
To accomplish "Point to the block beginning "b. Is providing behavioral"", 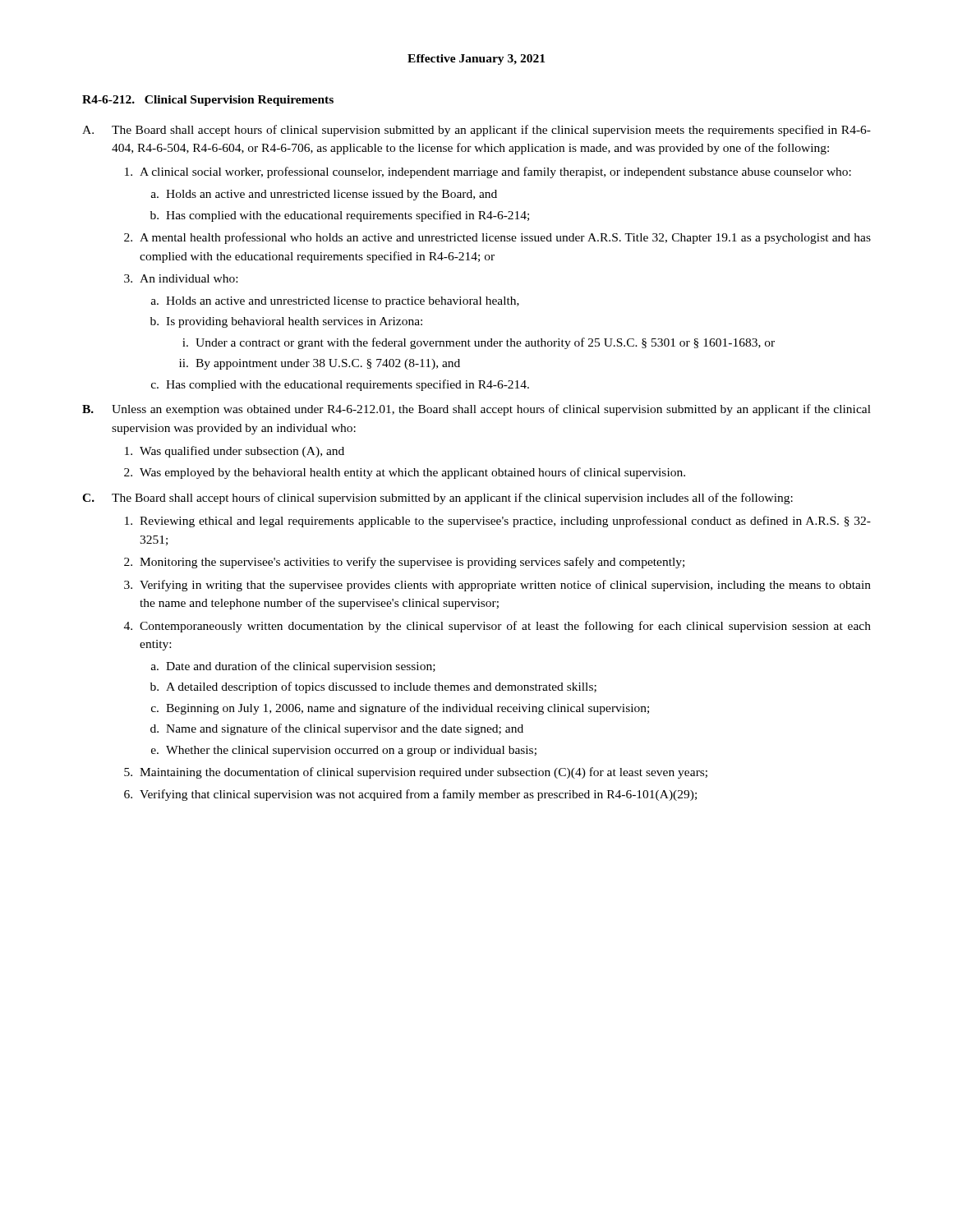I will tap(286, 322).
